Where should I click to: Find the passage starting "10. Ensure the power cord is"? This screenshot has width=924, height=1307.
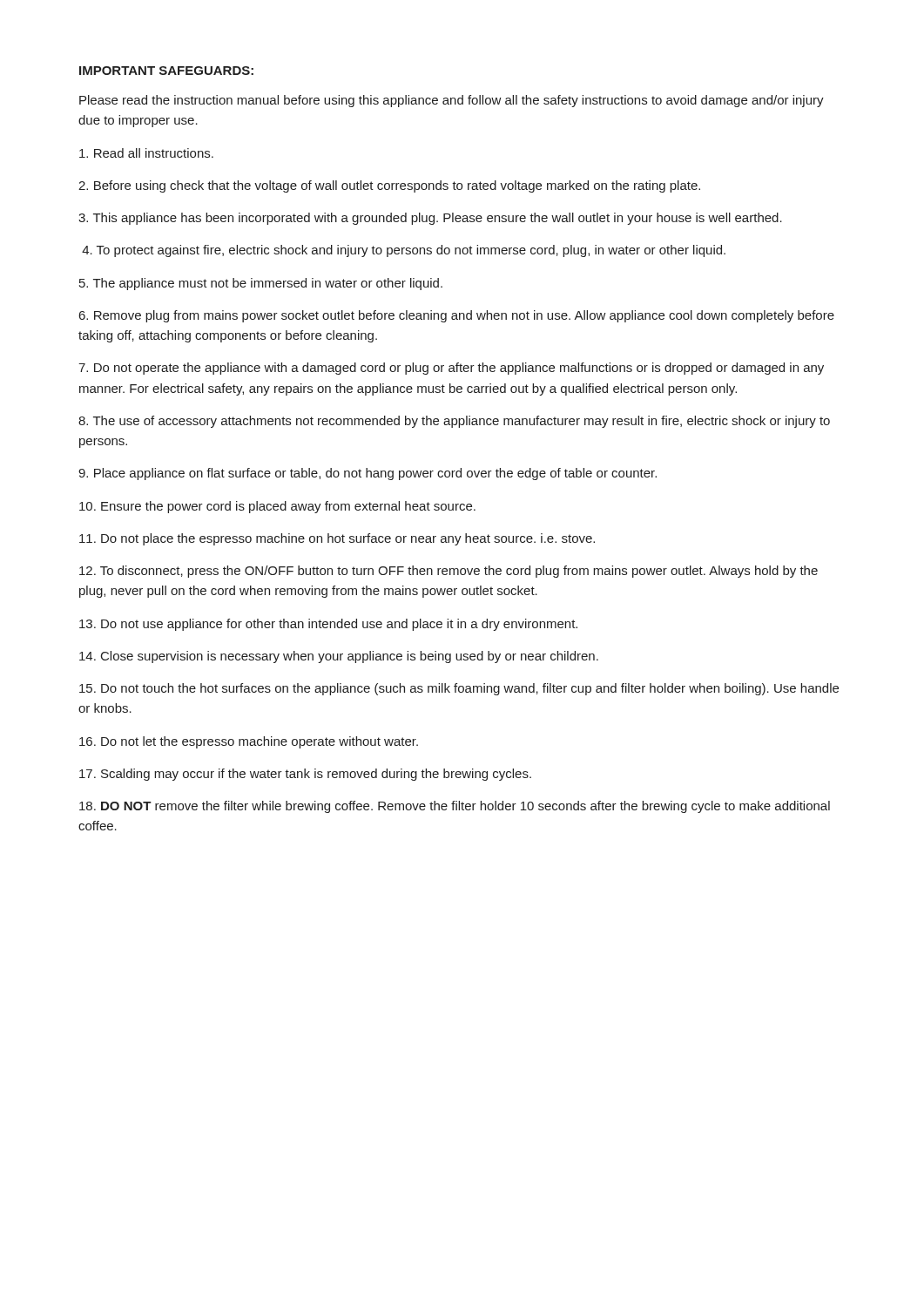[x=277, y=505]
